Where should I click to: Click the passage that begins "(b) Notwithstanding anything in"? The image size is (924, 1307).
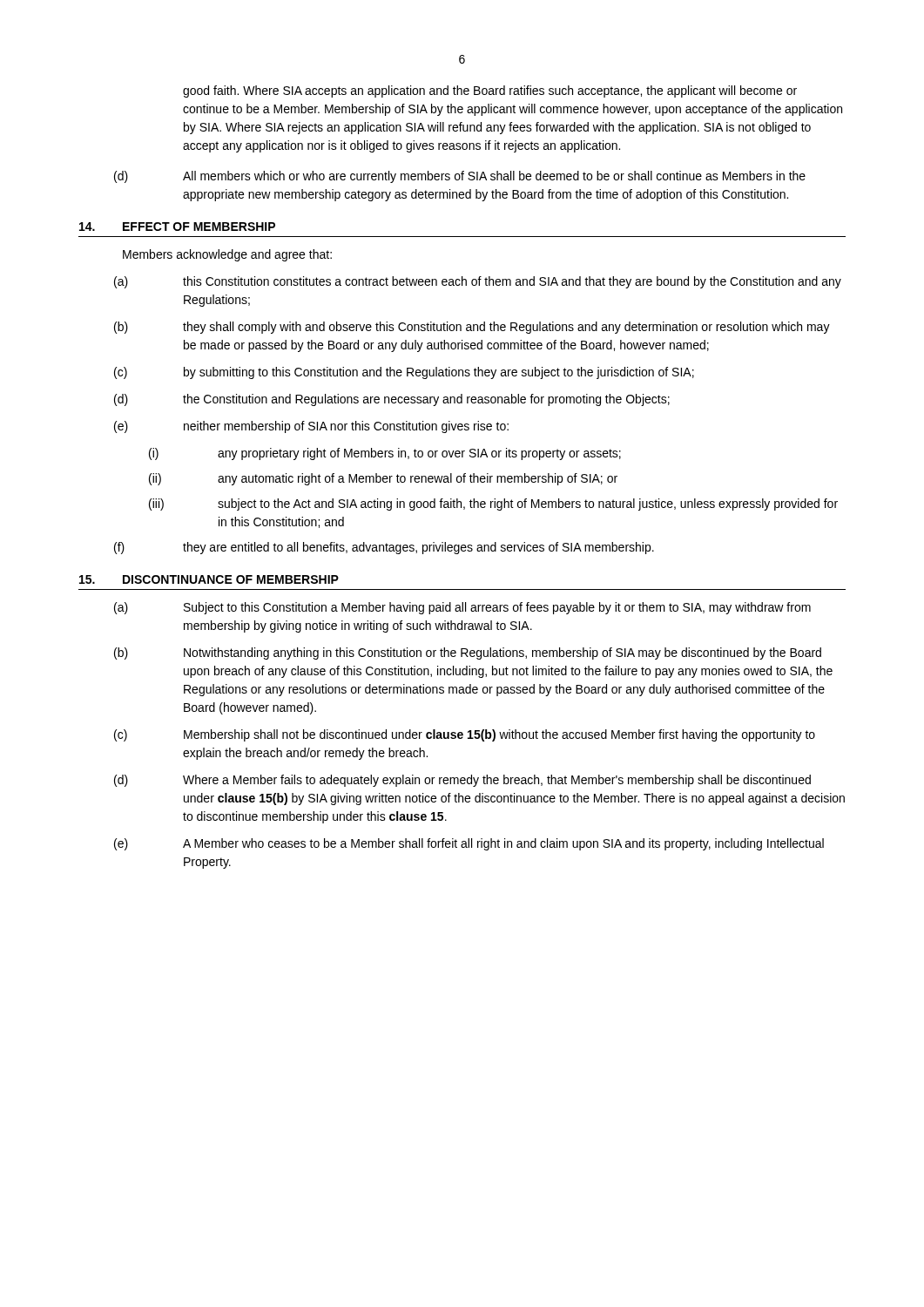(x=462, y=681)
